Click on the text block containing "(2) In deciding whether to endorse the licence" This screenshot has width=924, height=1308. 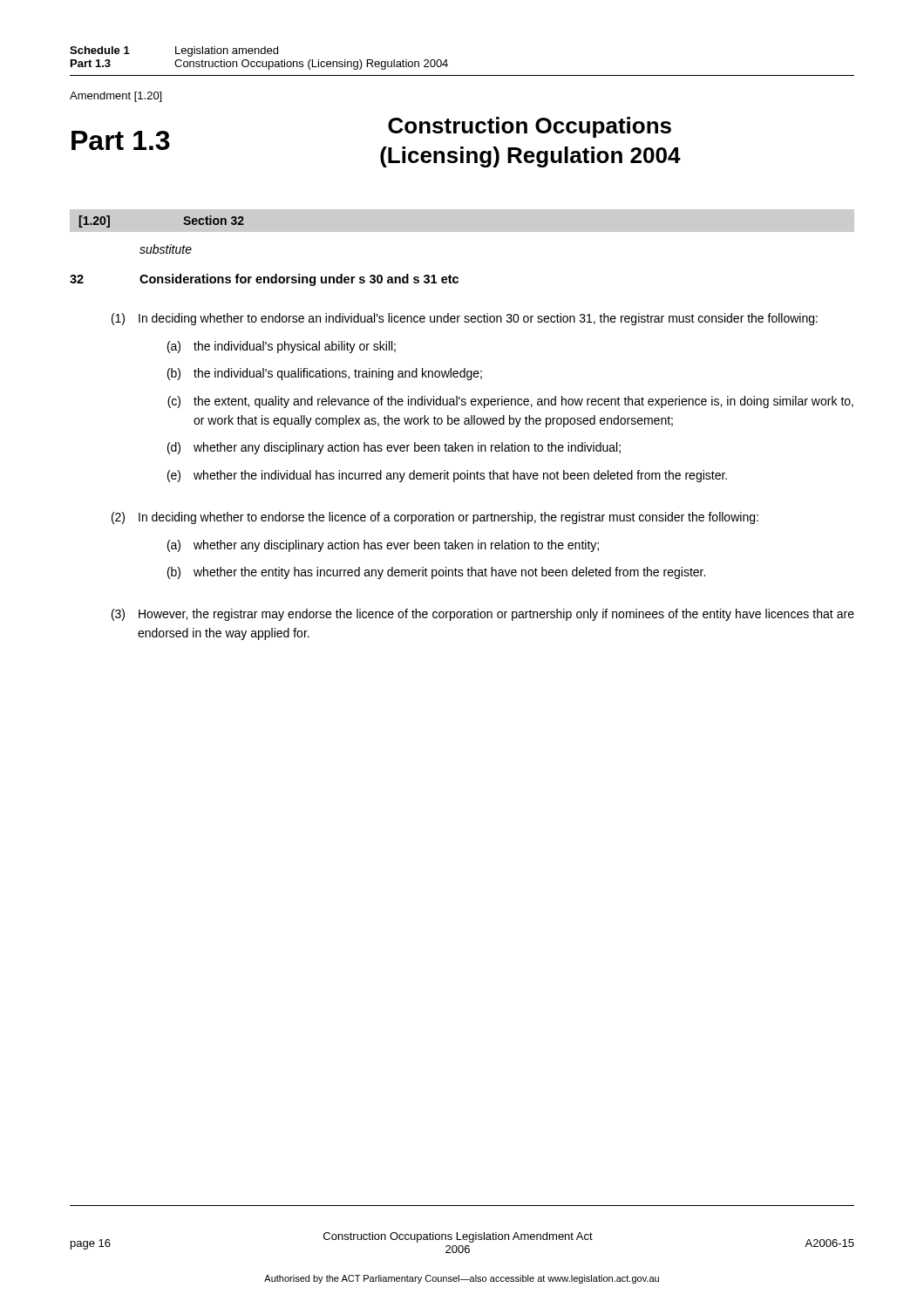462,550
